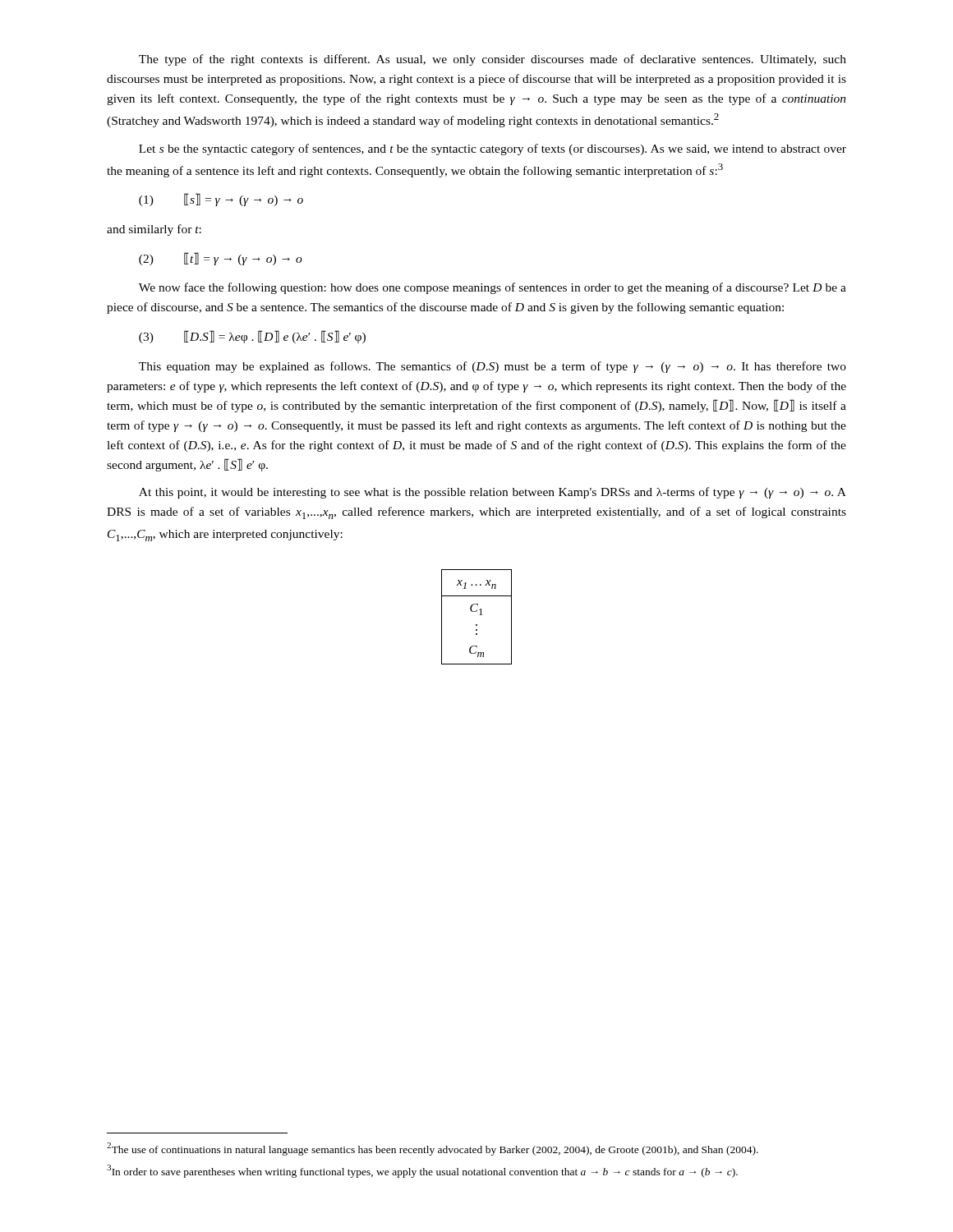Click on the block starting "This equation may"

tap(476, 415)
